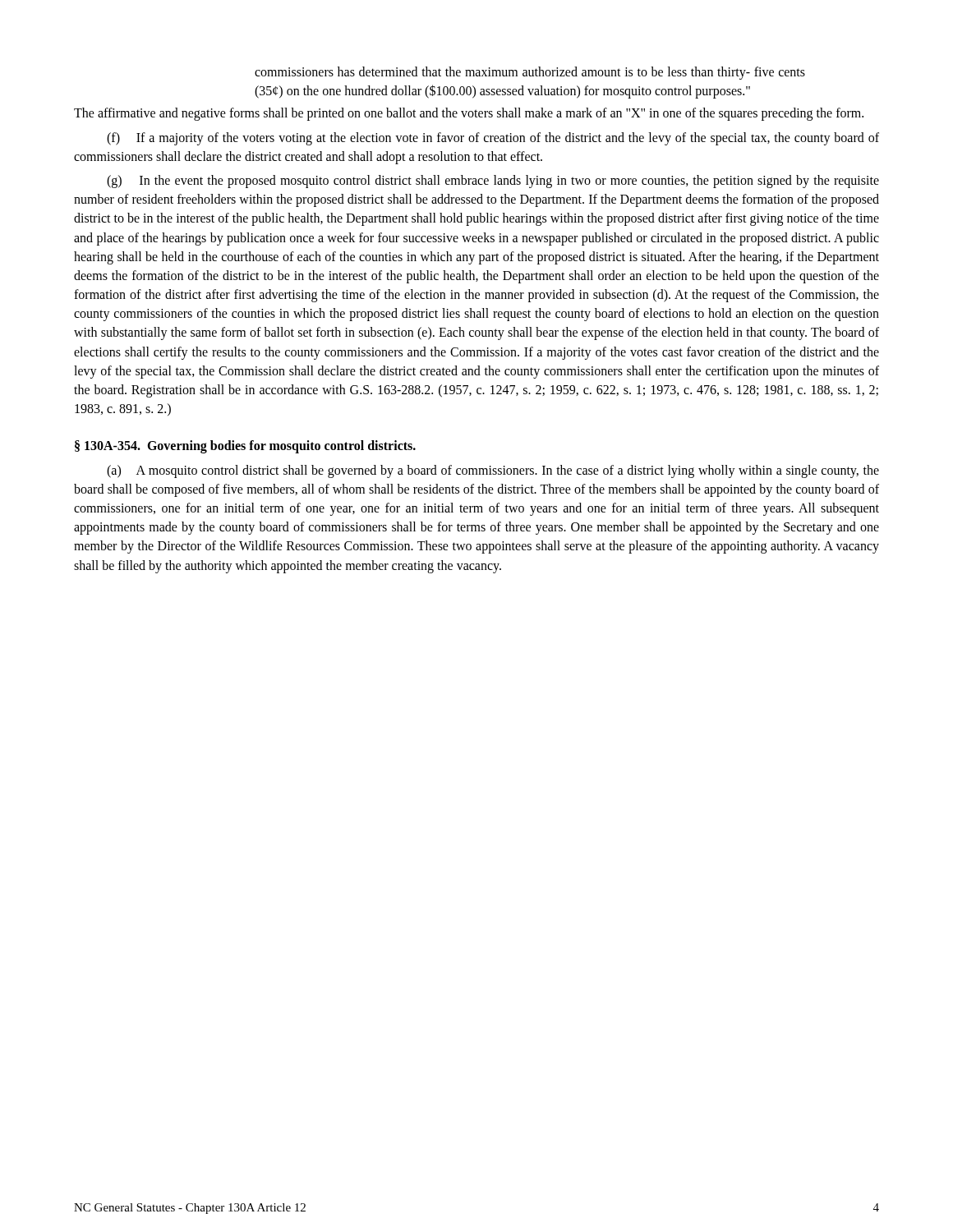The width and height of the screenshot is (953, 1232).
Task: Select the element starting "commissioners has determined that the maximum"
Action: (530, 81)
